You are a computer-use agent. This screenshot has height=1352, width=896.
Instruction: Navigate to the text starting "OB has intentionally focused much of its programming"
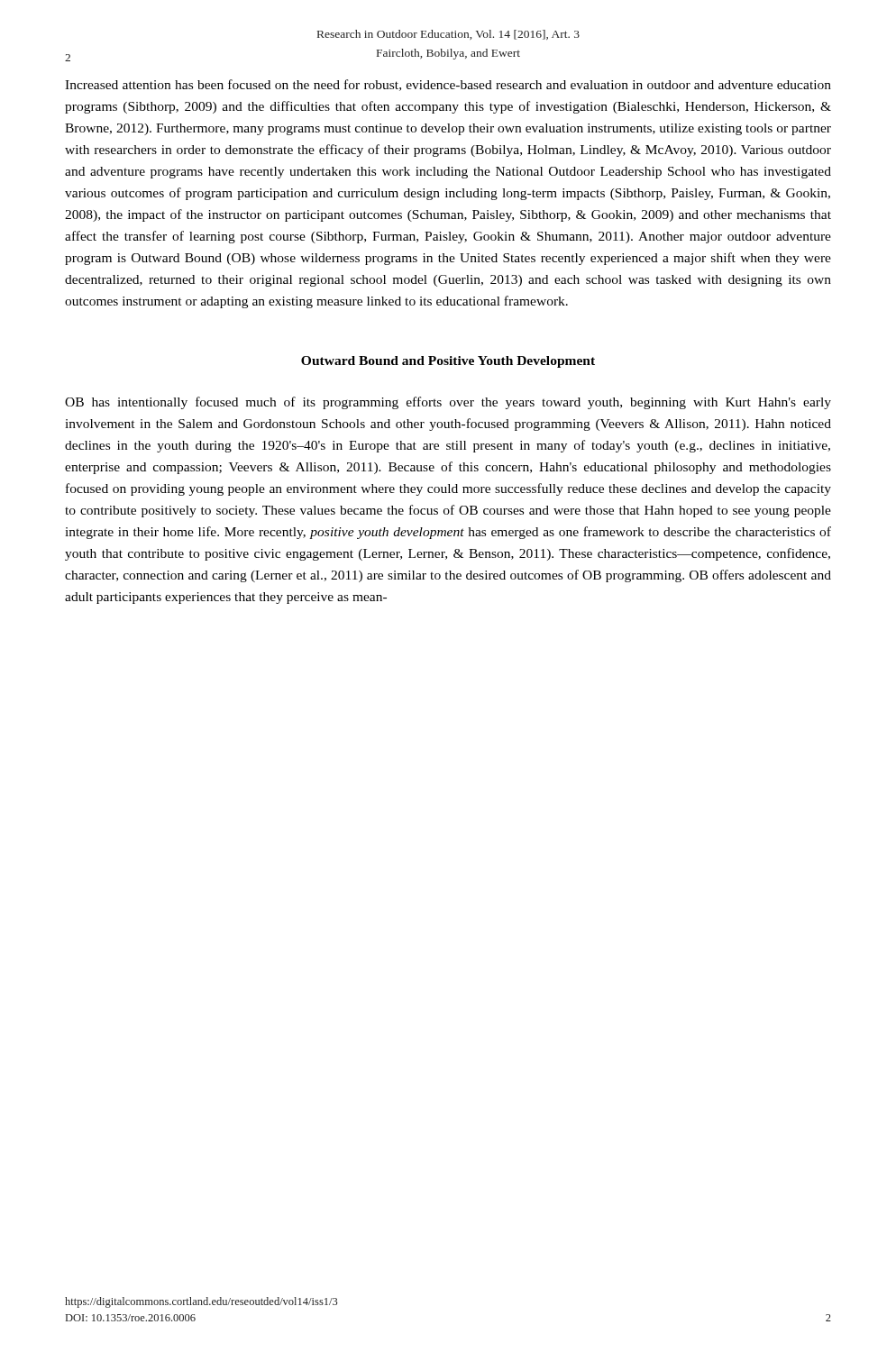point(448,499)
